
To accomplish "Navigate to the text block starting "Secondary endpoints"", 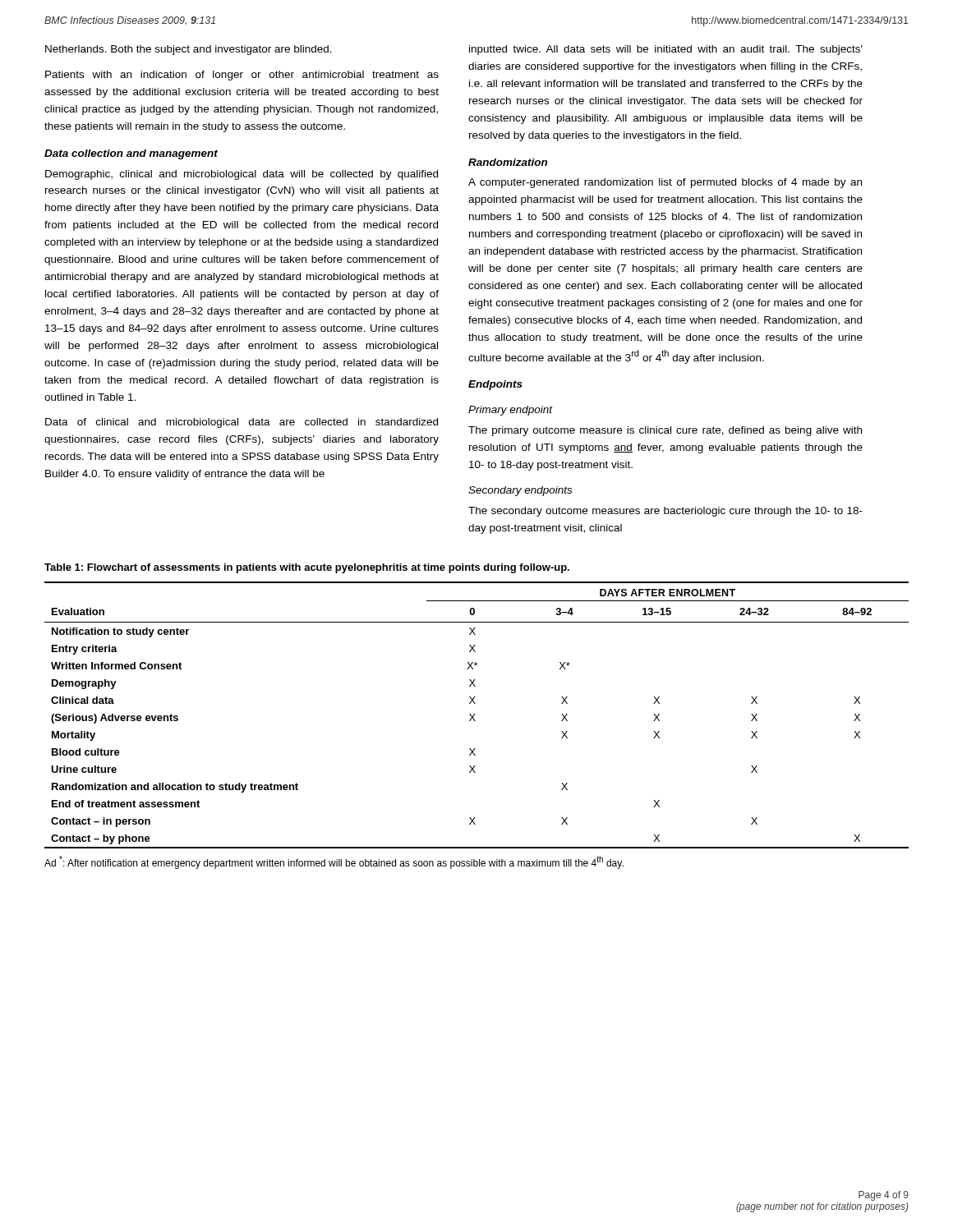I will coord(520,491).
